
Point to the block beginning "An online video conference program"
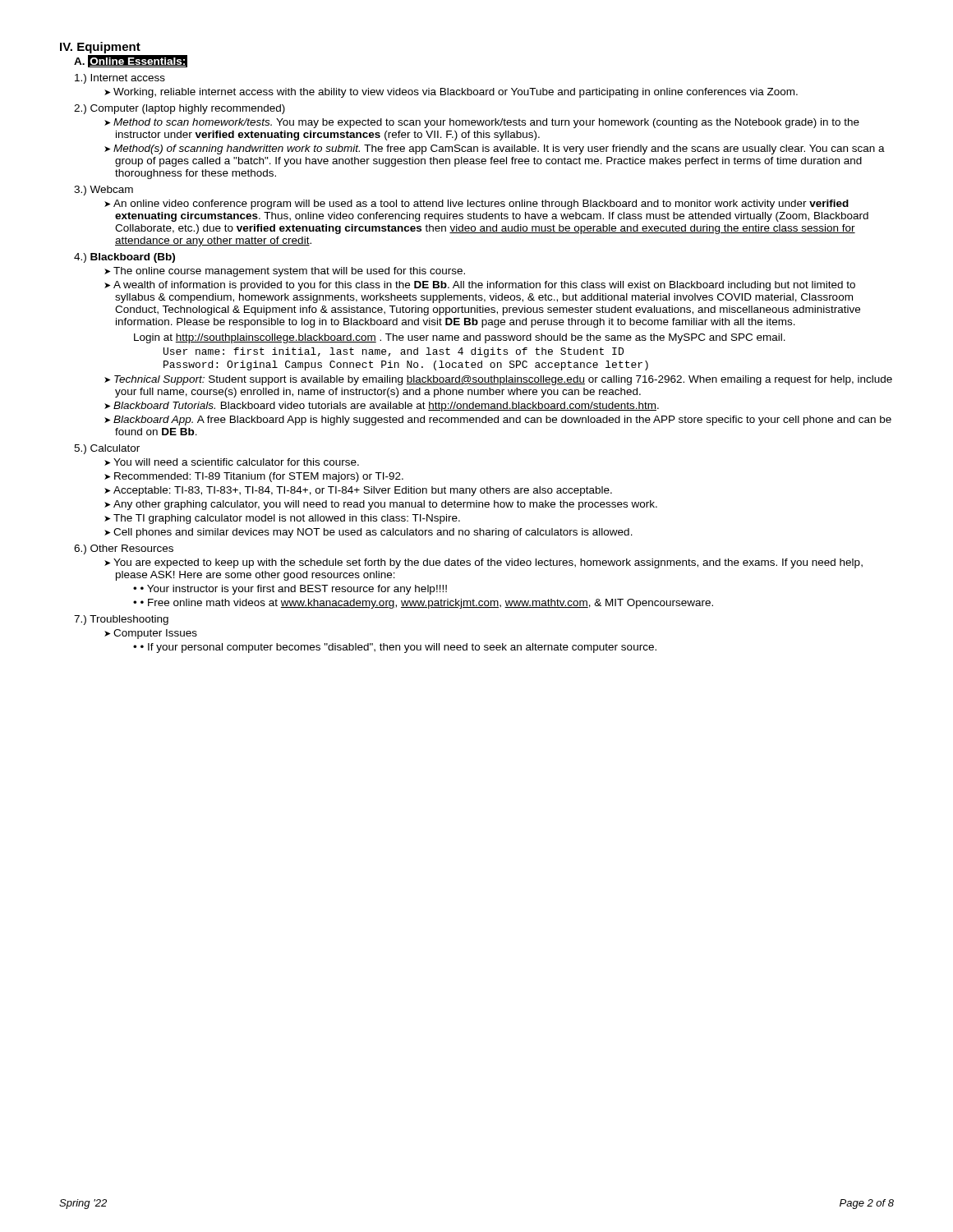491,222
